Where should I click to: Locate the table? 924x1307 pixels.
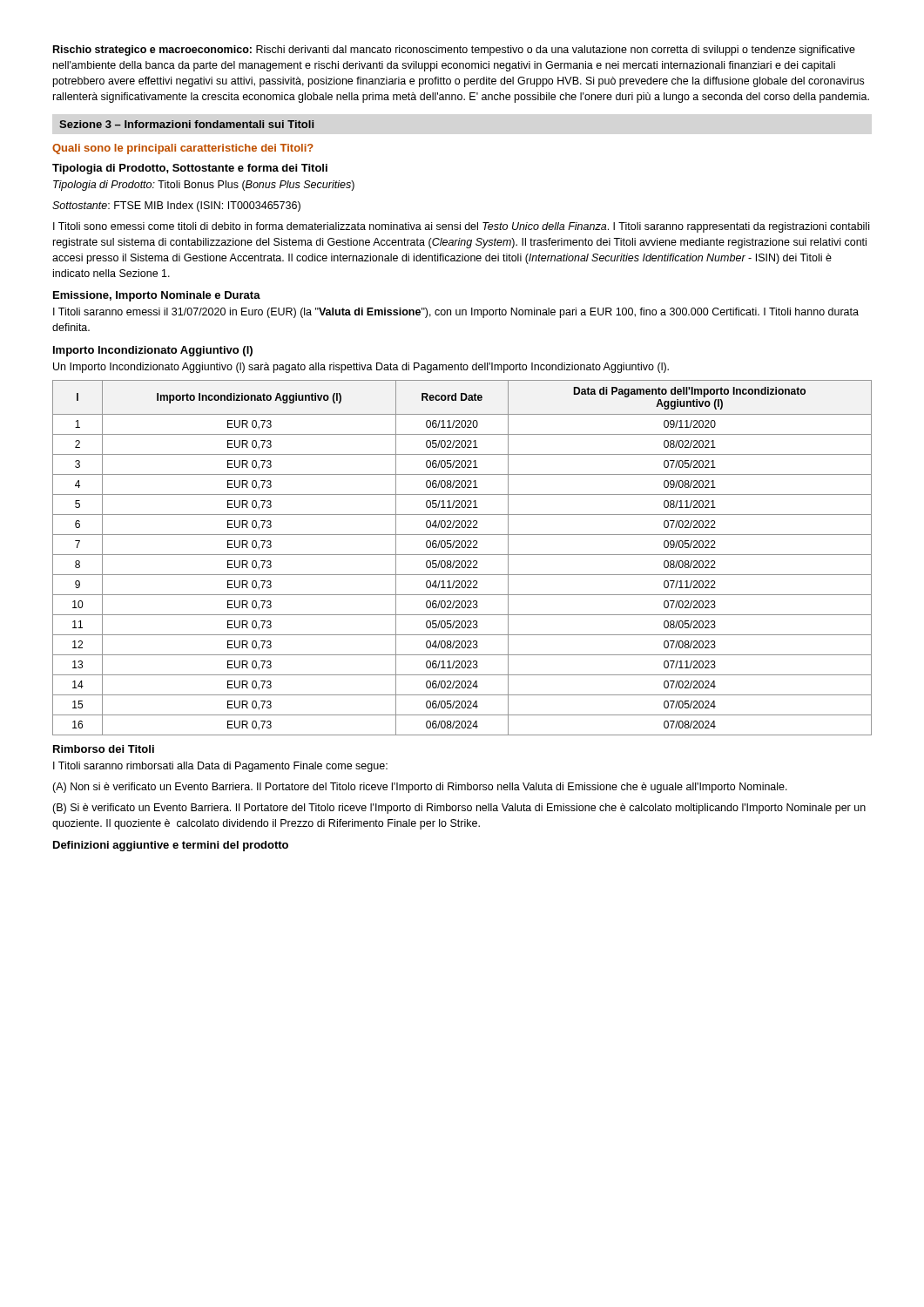(x=462, y=557)
